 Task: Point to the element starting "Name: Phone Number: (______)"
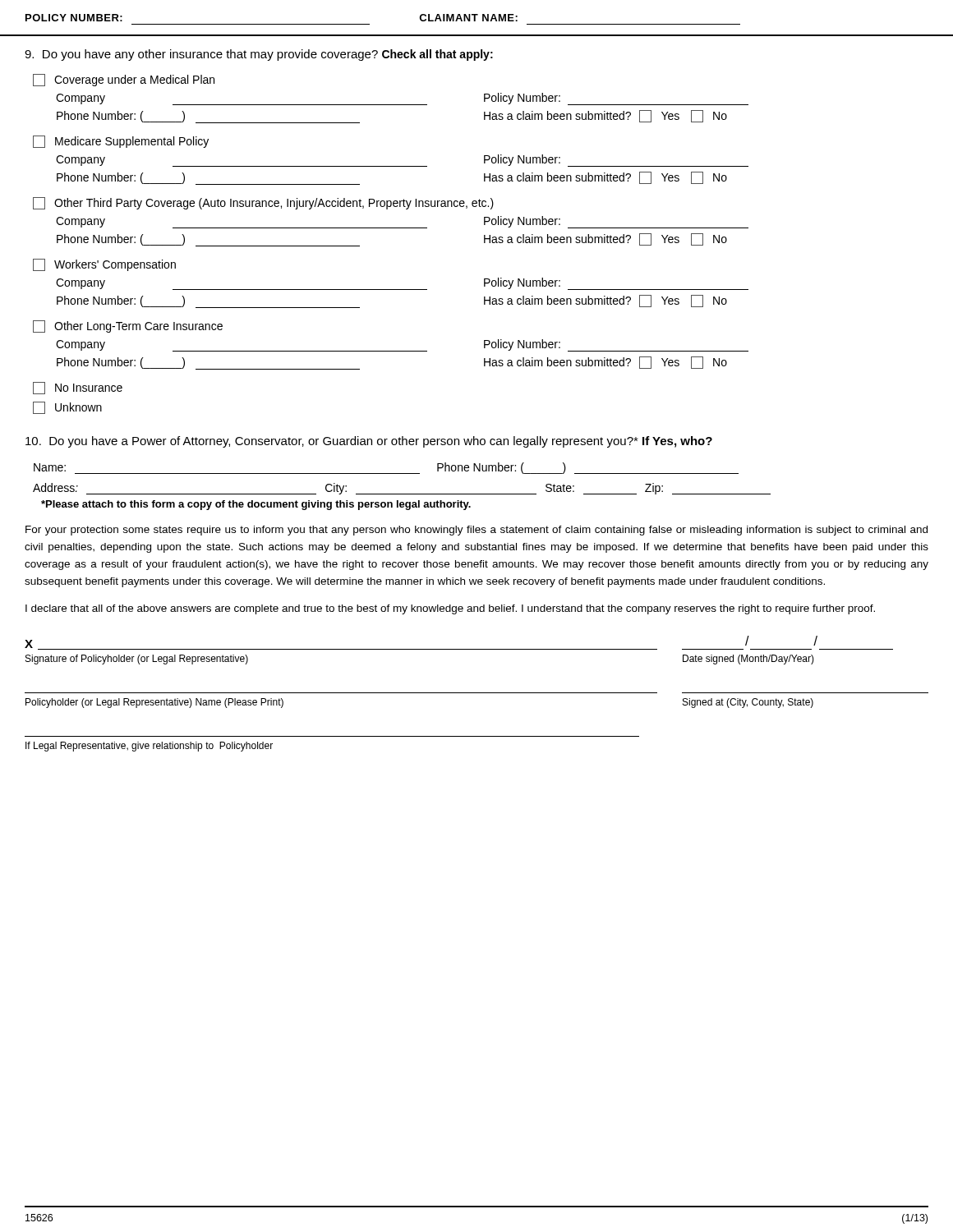point(386,467)
